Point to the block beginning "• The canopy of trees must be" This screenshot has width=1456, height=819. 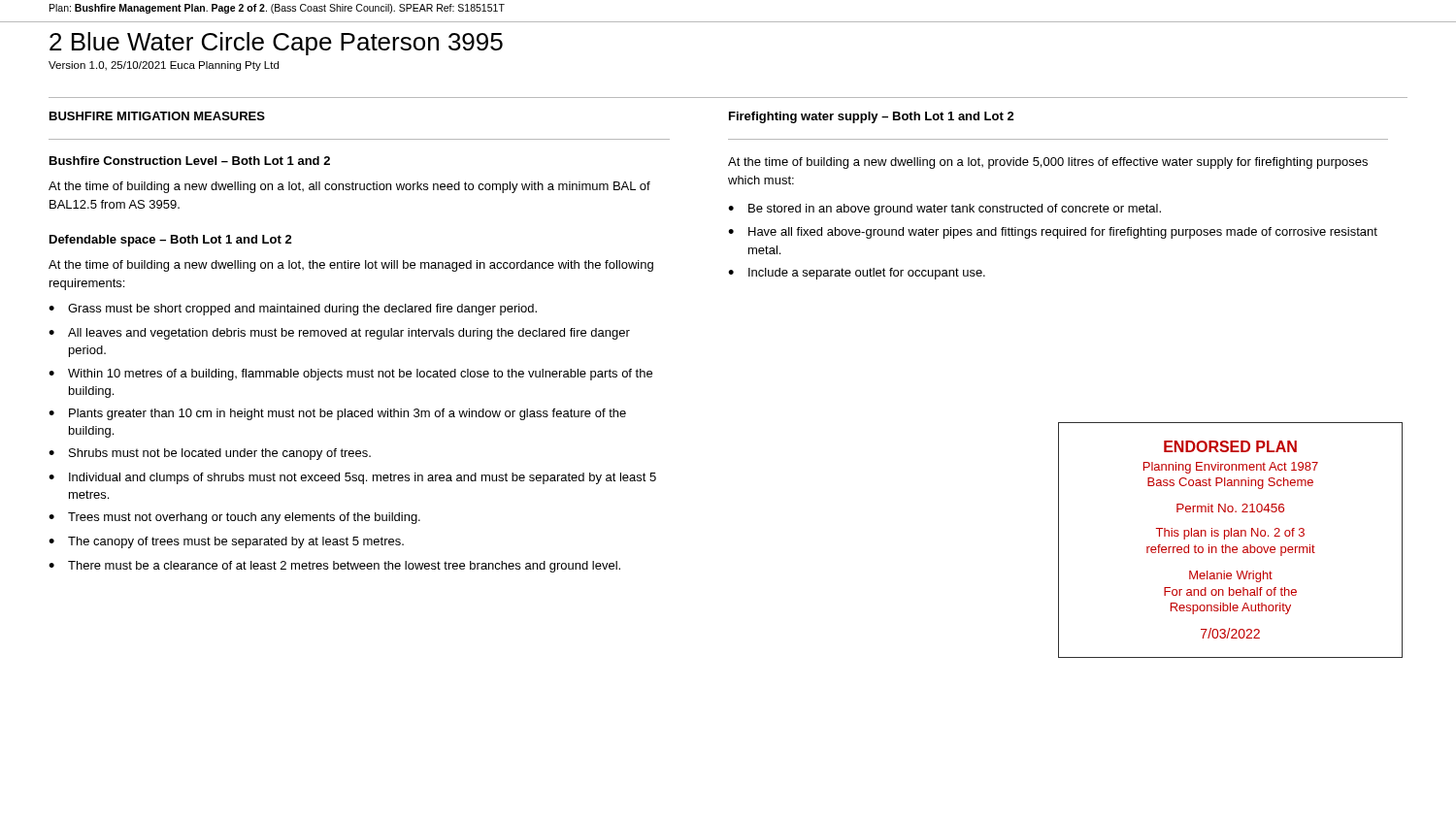coord(227,543)
